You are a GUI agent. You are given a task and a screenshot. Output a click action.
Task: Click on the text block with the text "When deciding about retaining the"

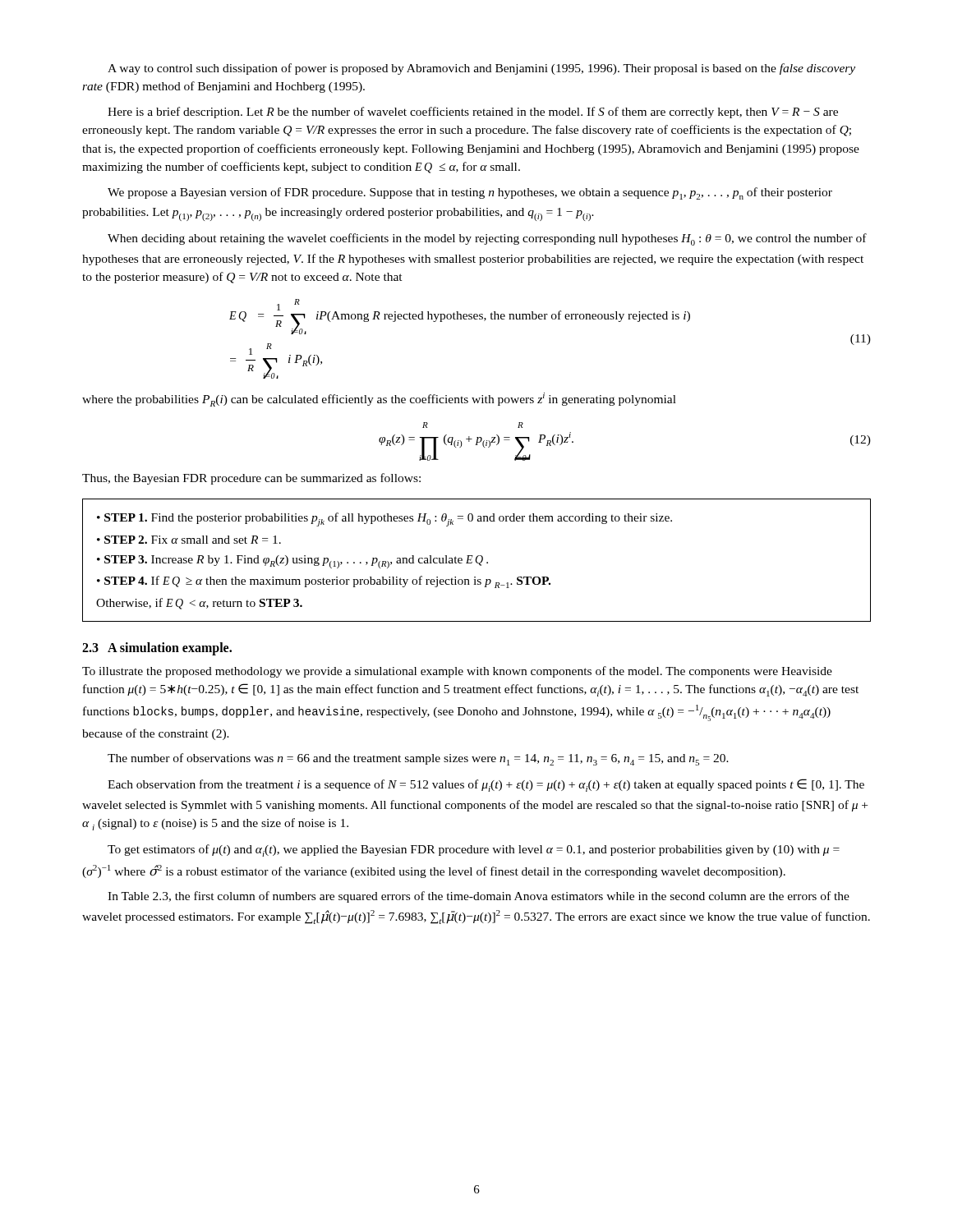tap(474, 257)
